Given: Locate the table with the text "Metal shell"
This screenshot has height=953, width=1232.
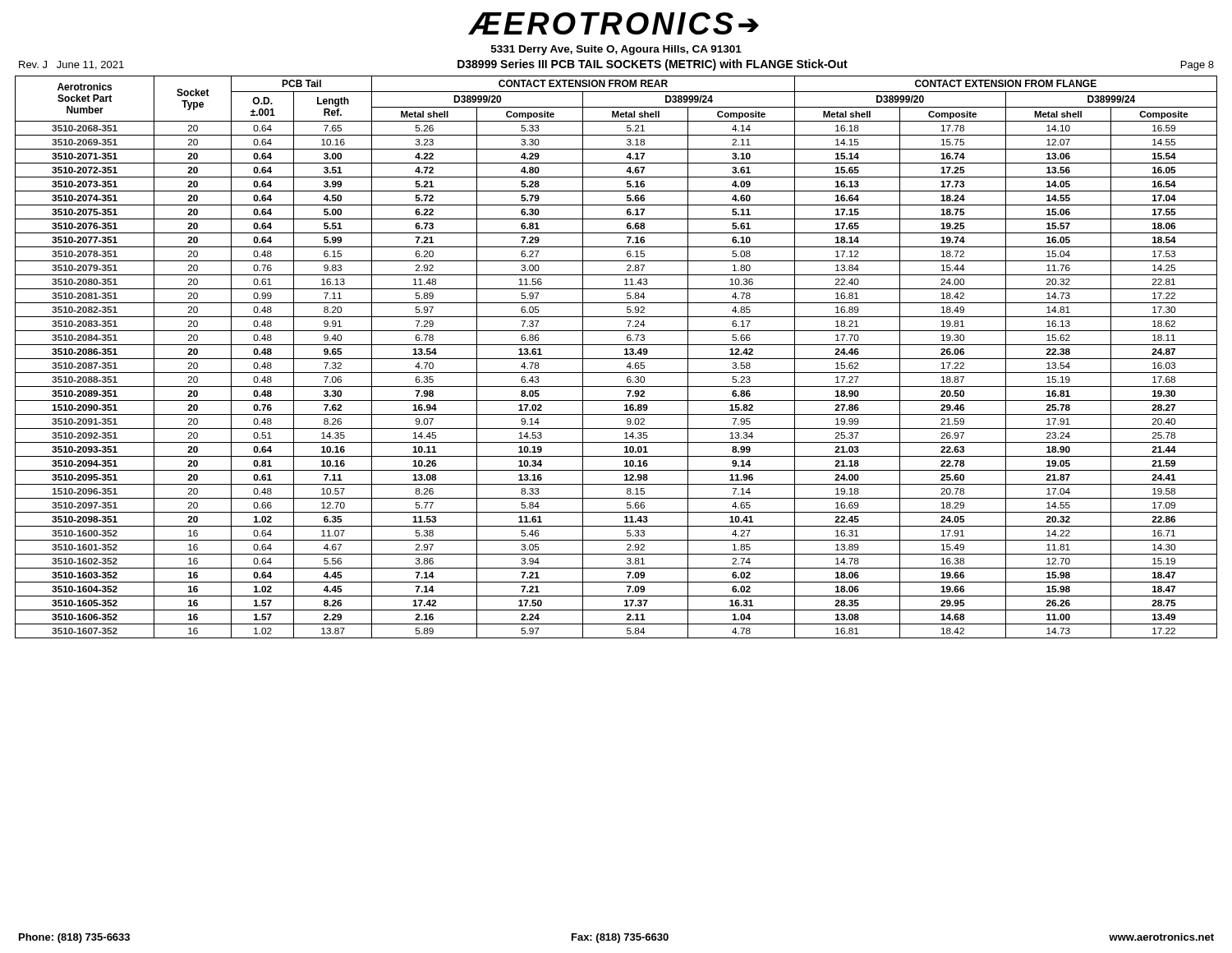Looking at the screenshot, I should point(616,357).
